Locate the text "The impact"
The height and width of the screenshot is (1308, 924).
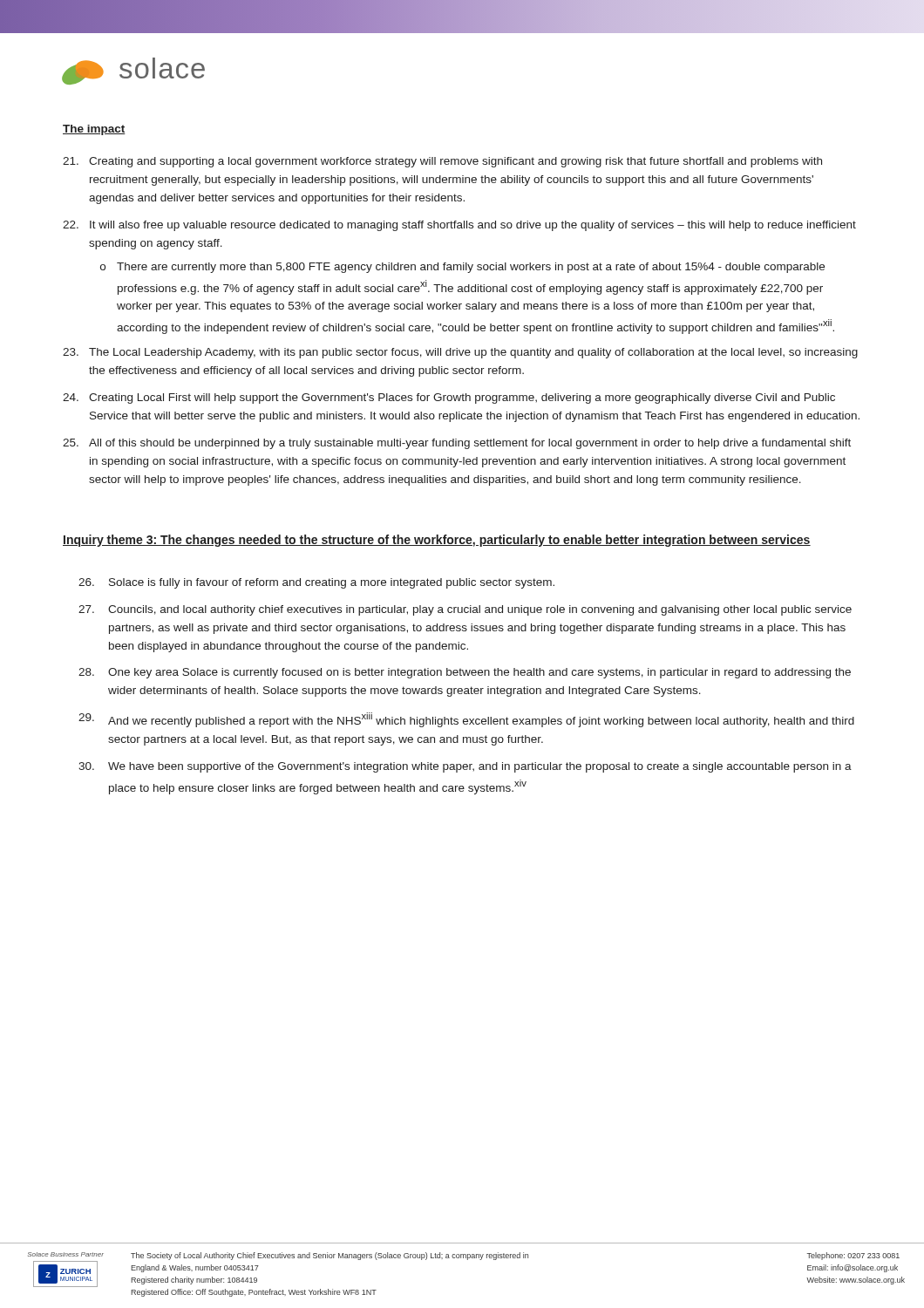(x=94, y=129)
